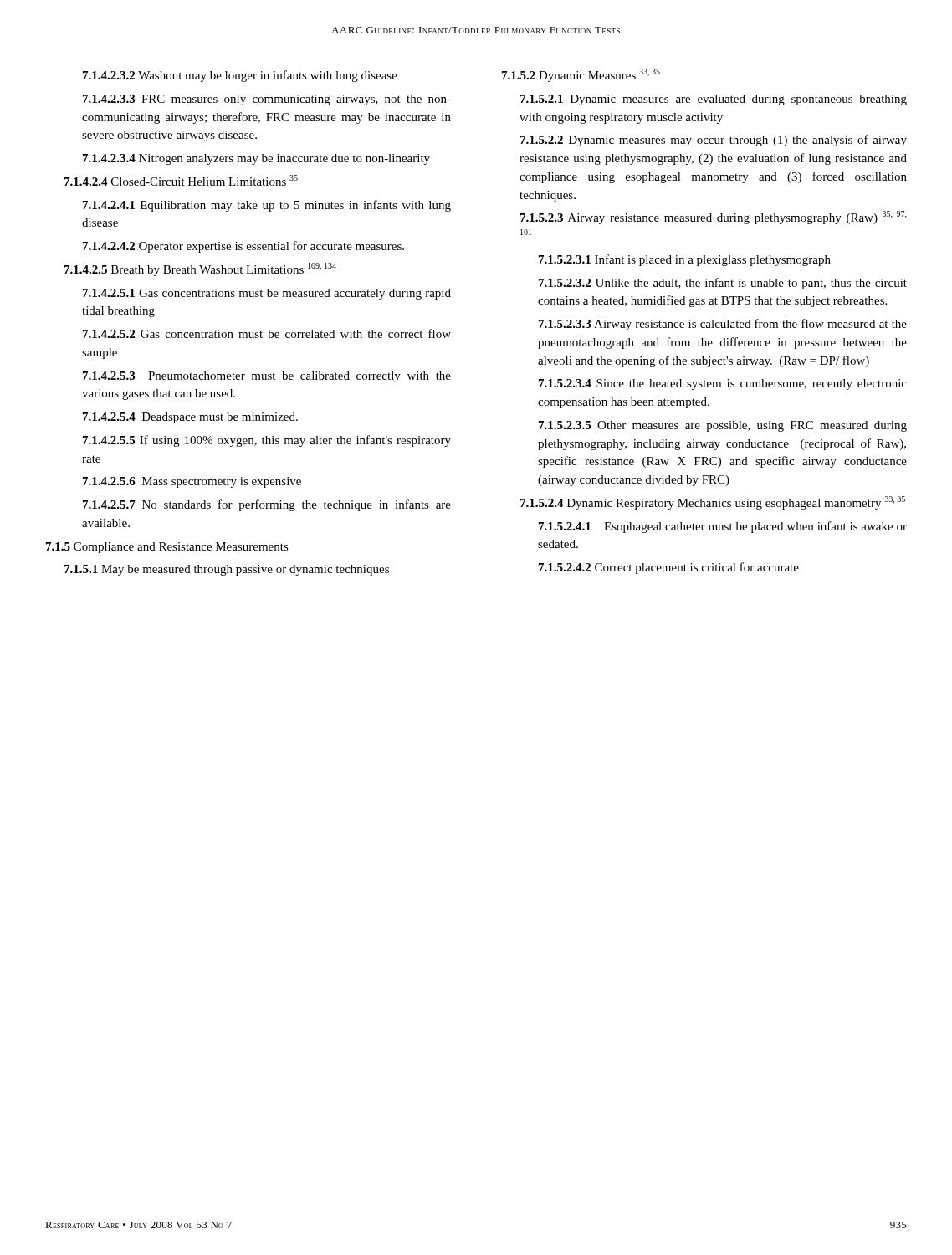The width and height of the screenshot is (952, 1255).
Task: Locate the element starting "7.1.4.2.5.7 No standards for performing the technique in"
Action: coord(266,514)
